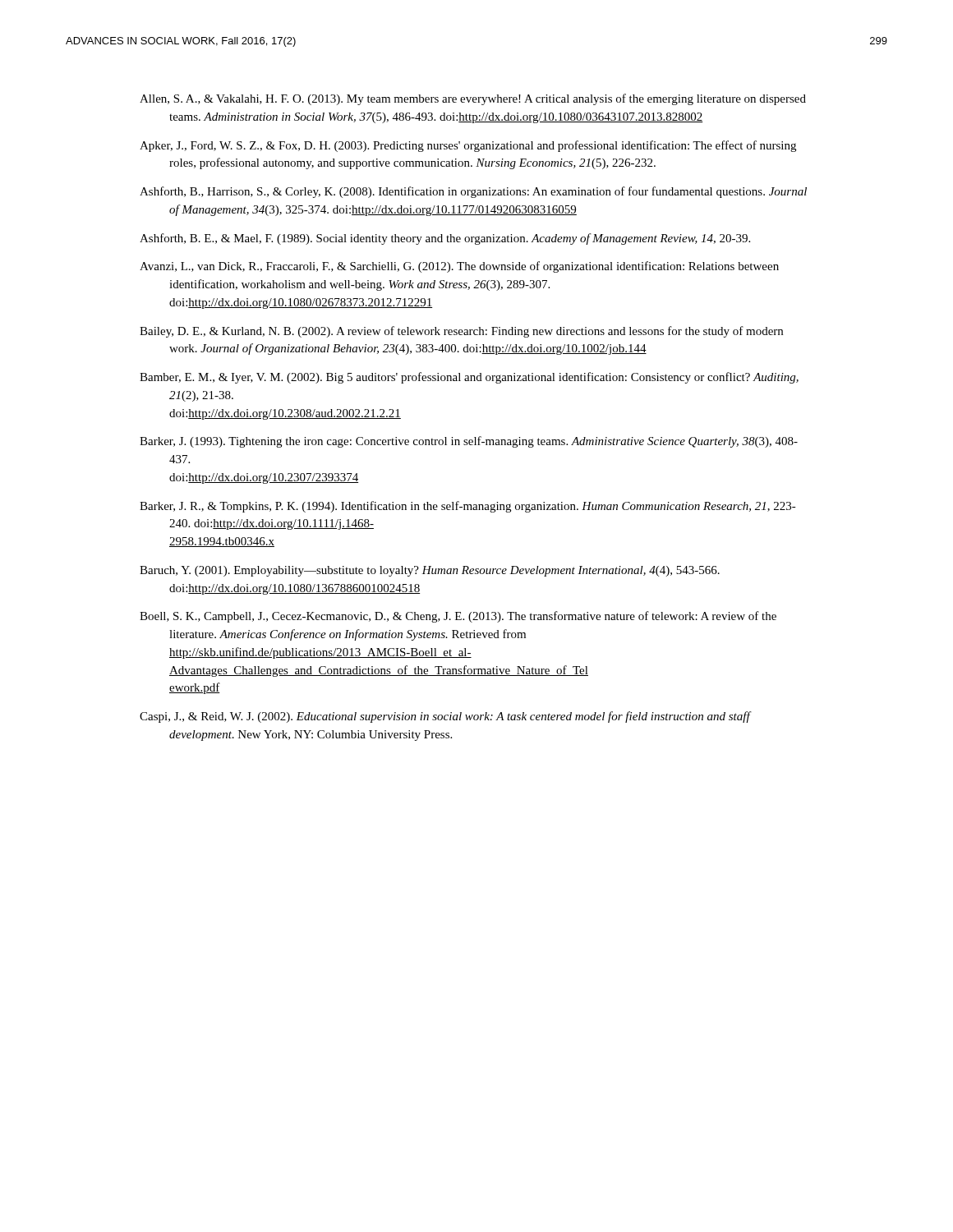
Task: Where is the passage that starts "Bamber, E. M., & Iyer, V. M."?
Action: pyautogui.click(x=469, y=378)
